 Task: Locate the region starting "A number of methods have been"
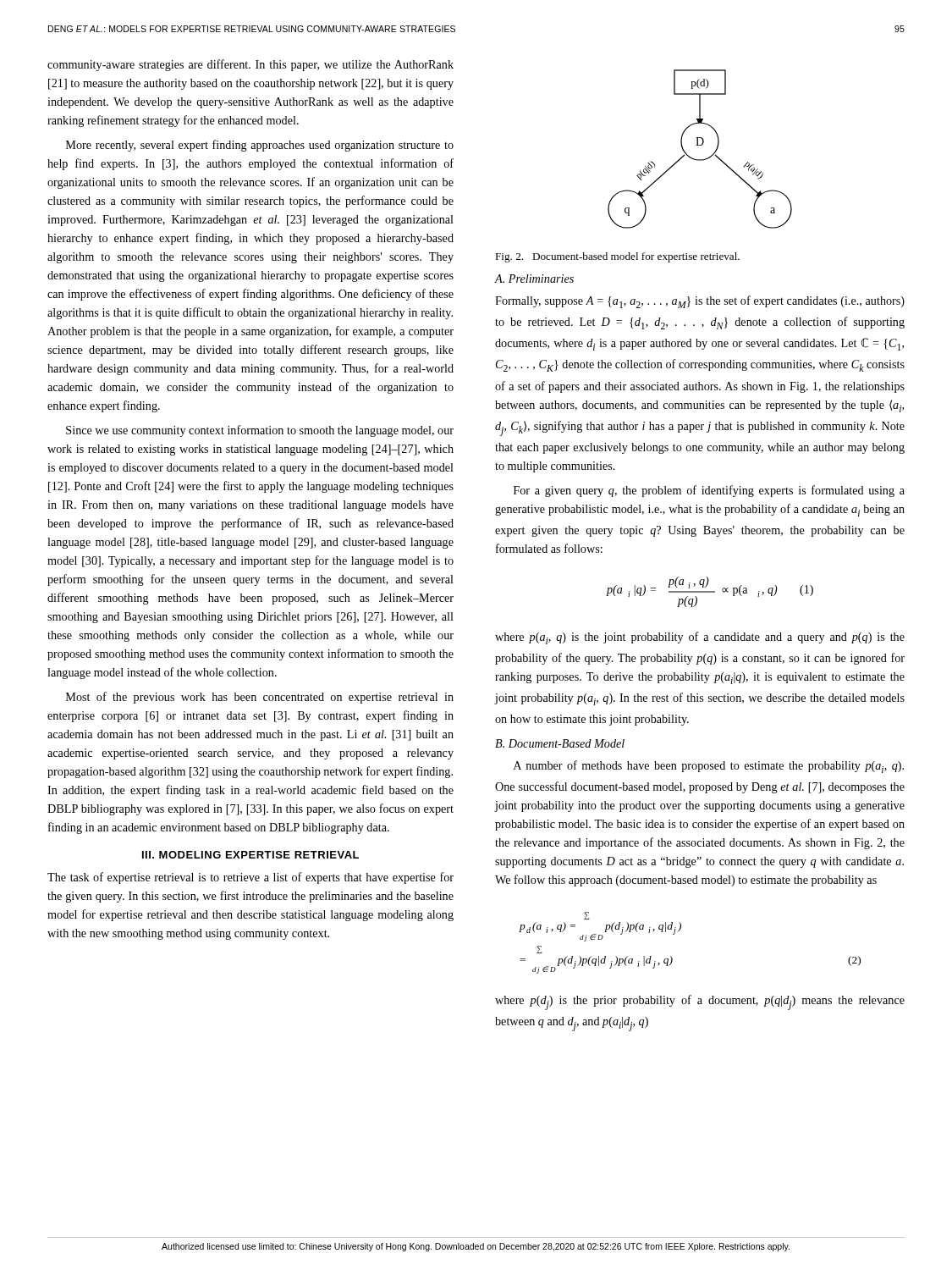(700, 823)
